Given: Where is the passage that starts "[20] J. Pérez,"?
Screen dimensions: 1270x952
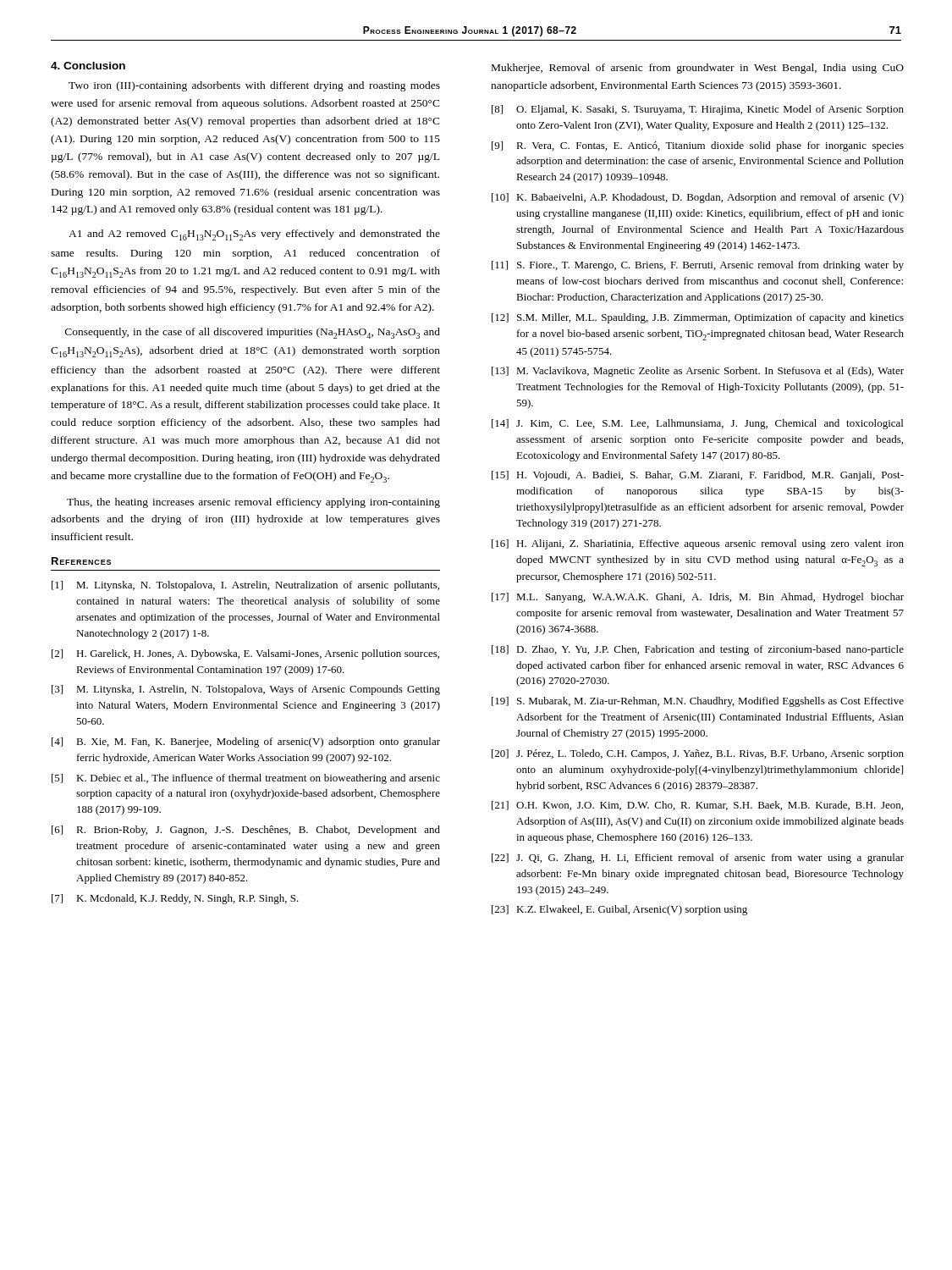Looking at the screenshot, I should coord(697,770).
